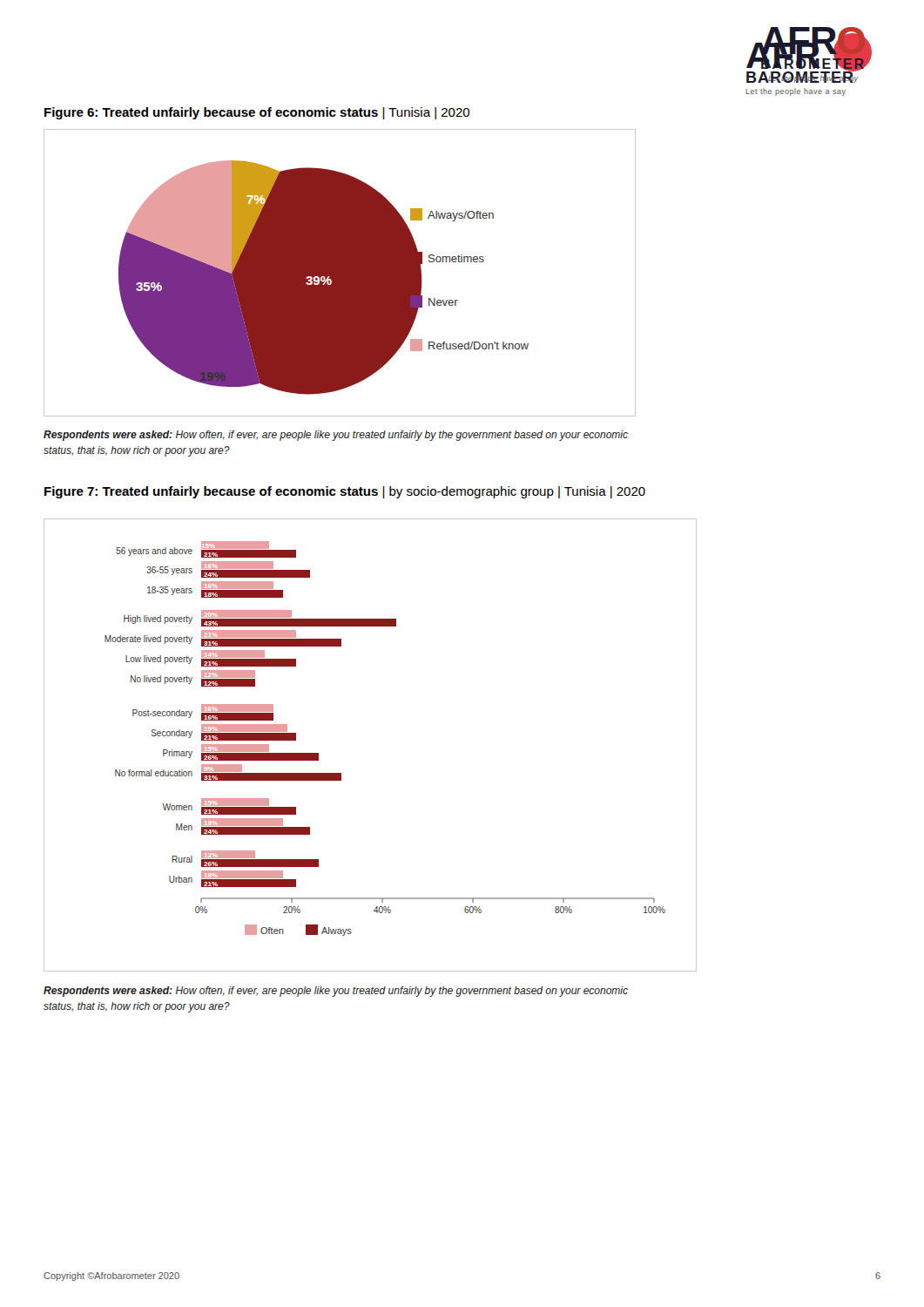Click on the caption containing "Figure 6: Treated"
924x1307 pixels.
click(x=257, y=112)
